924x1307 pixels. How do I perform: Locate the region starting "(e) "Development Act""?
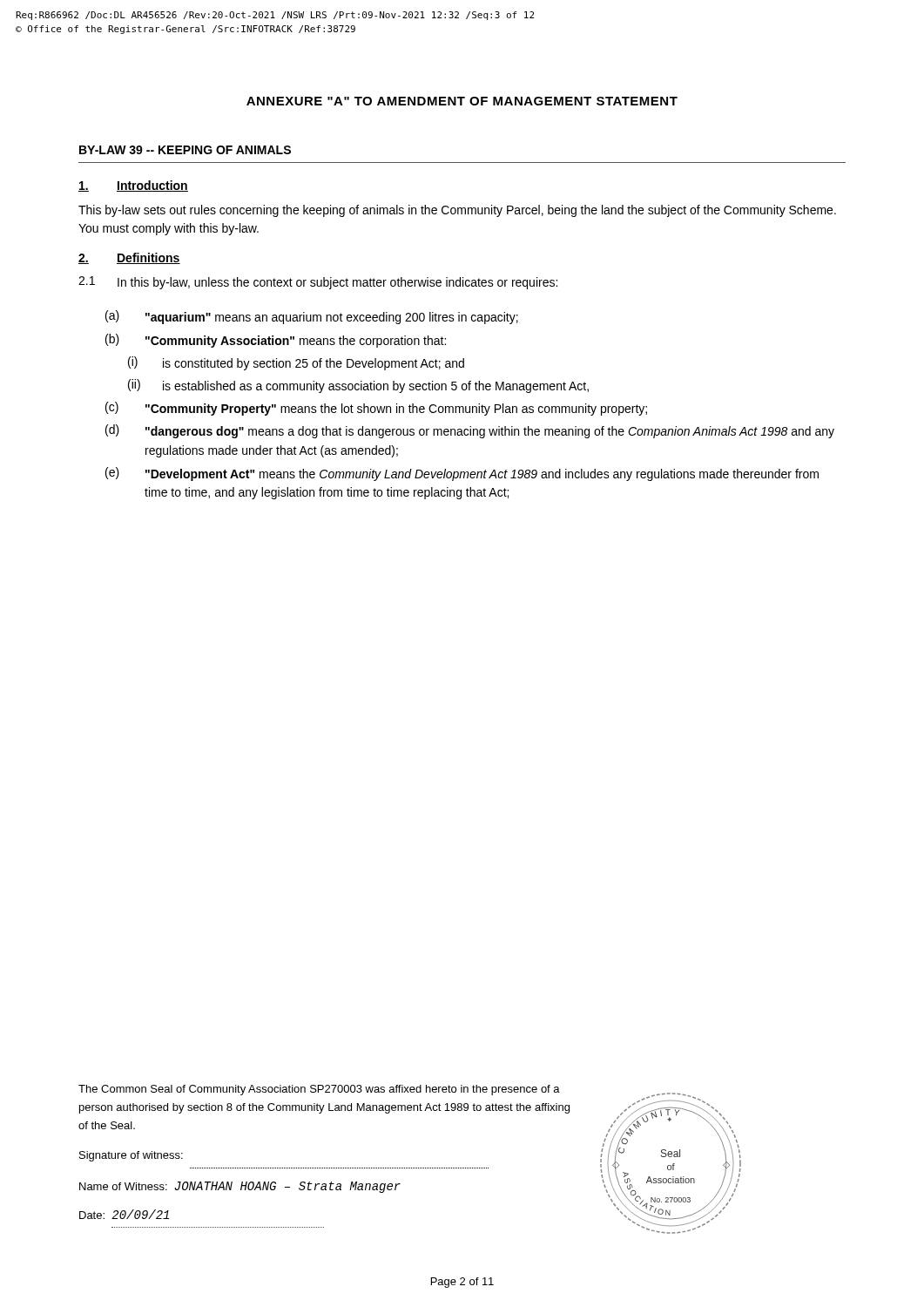coord(462,484)
